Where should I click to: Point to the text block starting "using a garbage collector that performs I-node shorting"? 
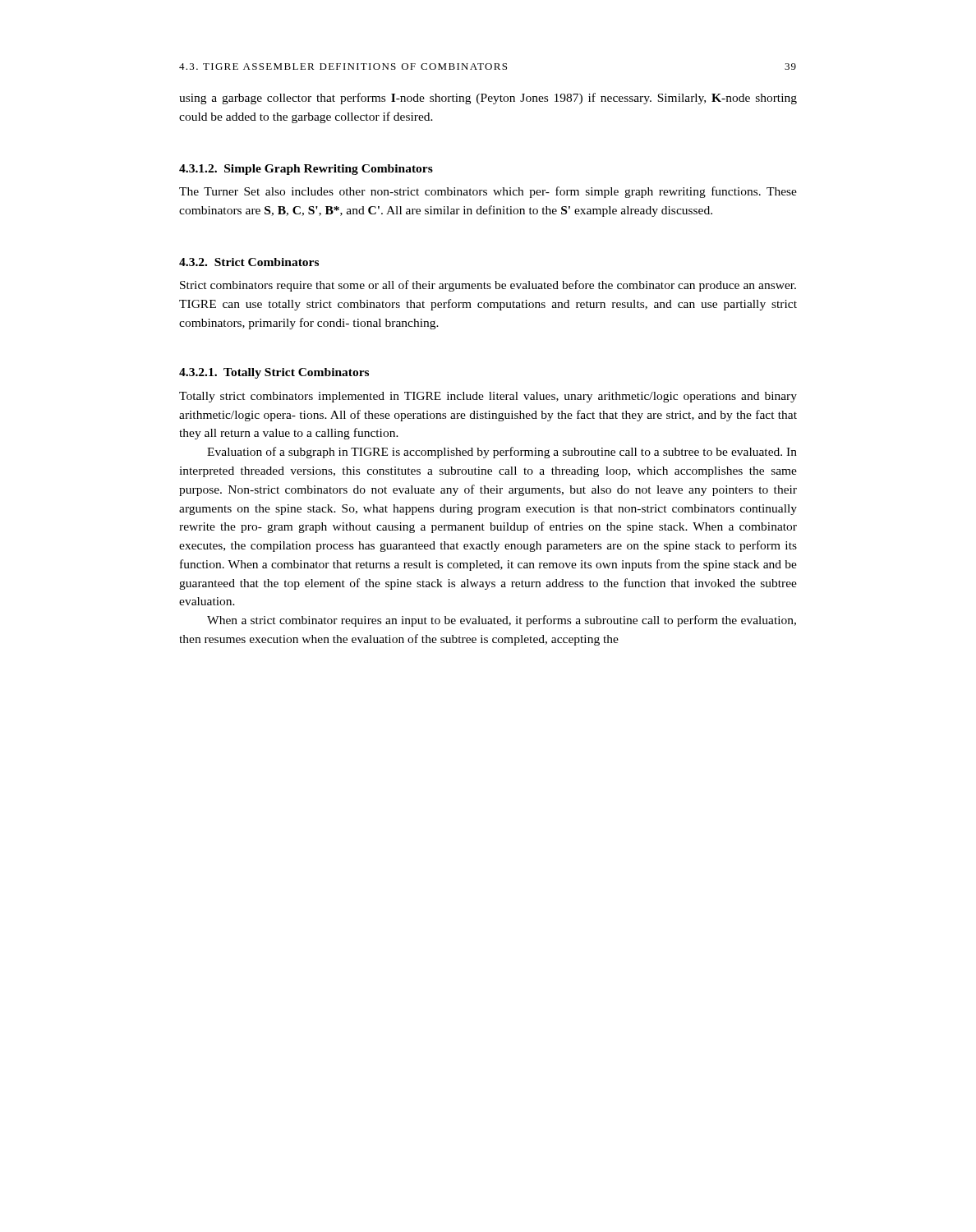pyautogui.click(x=488, y=107)
